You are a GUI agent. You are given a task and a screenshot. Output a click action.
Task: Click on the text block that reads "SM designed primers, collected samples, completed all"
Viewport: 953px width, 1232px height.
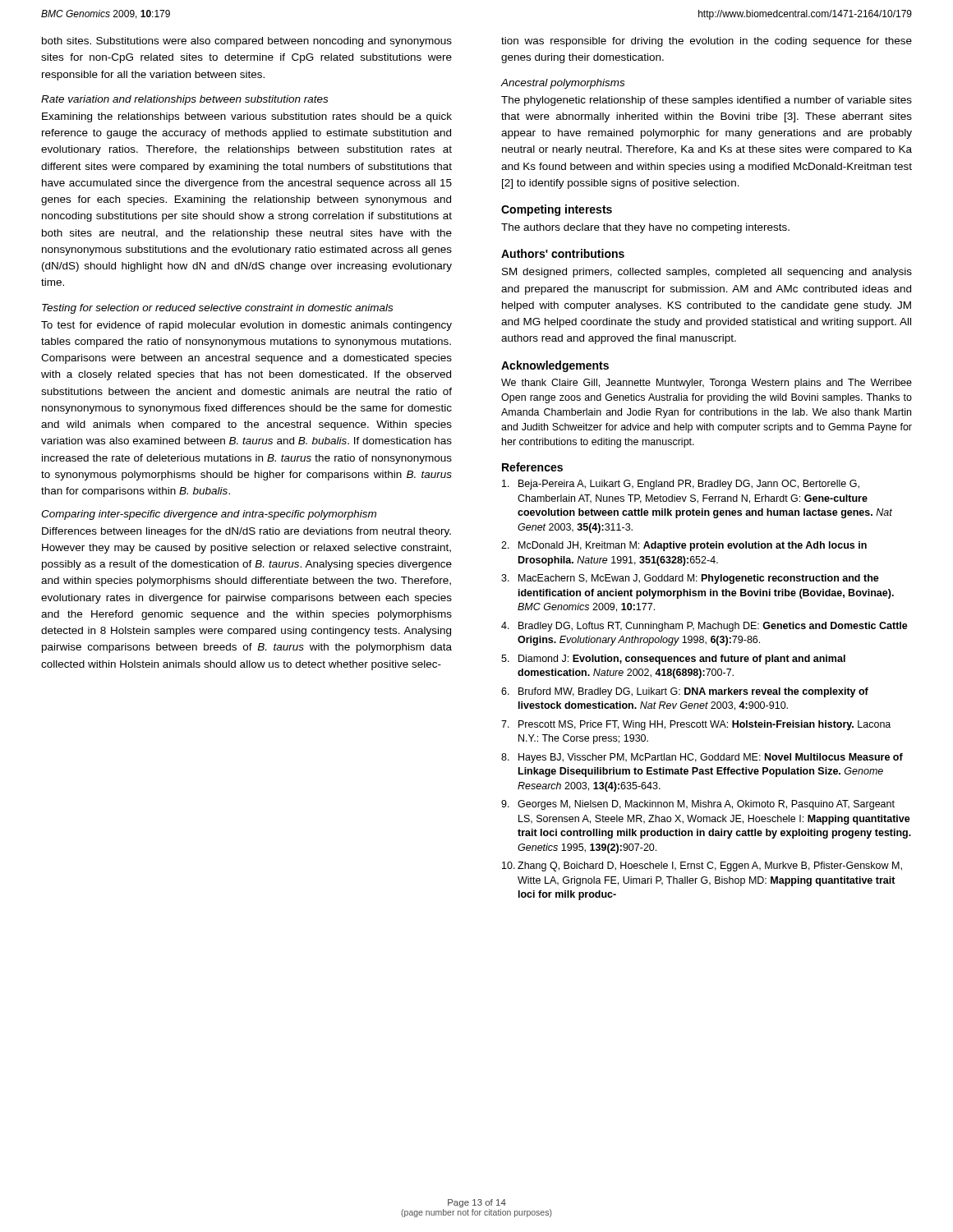(707, 305)
